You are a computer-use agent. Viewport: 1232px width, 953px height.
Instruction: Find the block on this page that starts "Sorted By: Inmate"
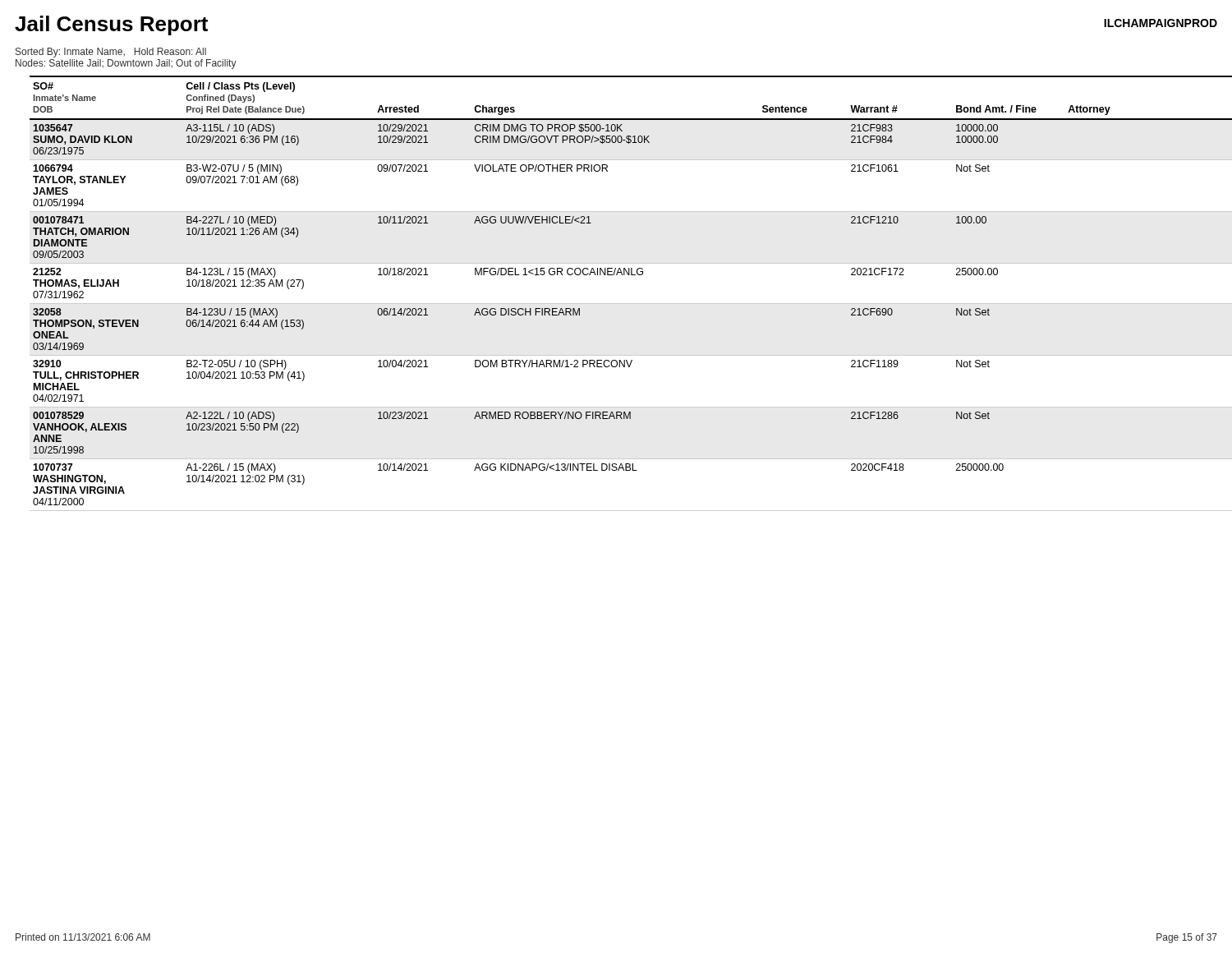coord(111,52)
